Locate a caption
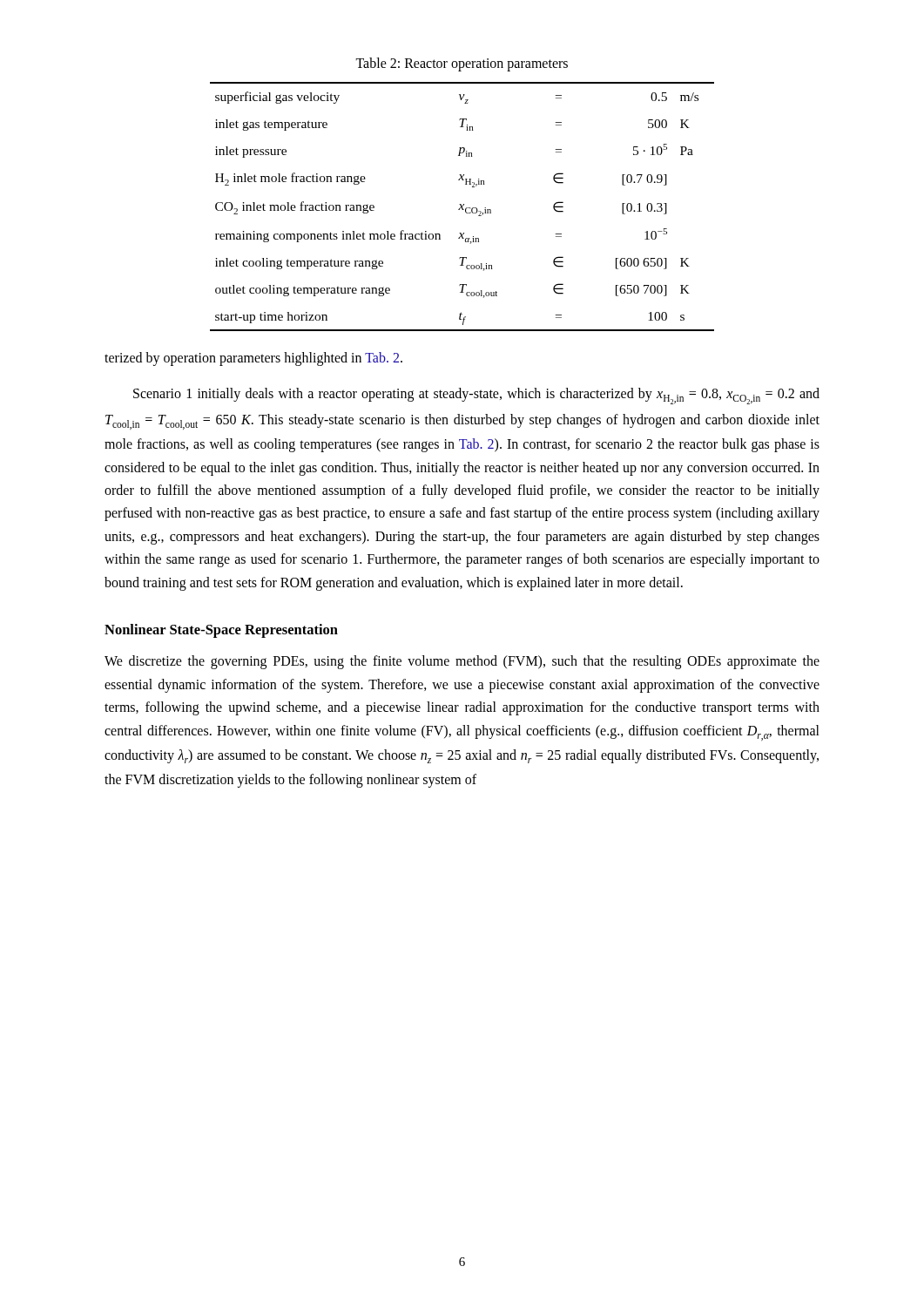This screenshot has width=924, height=1307. (462, 192)
